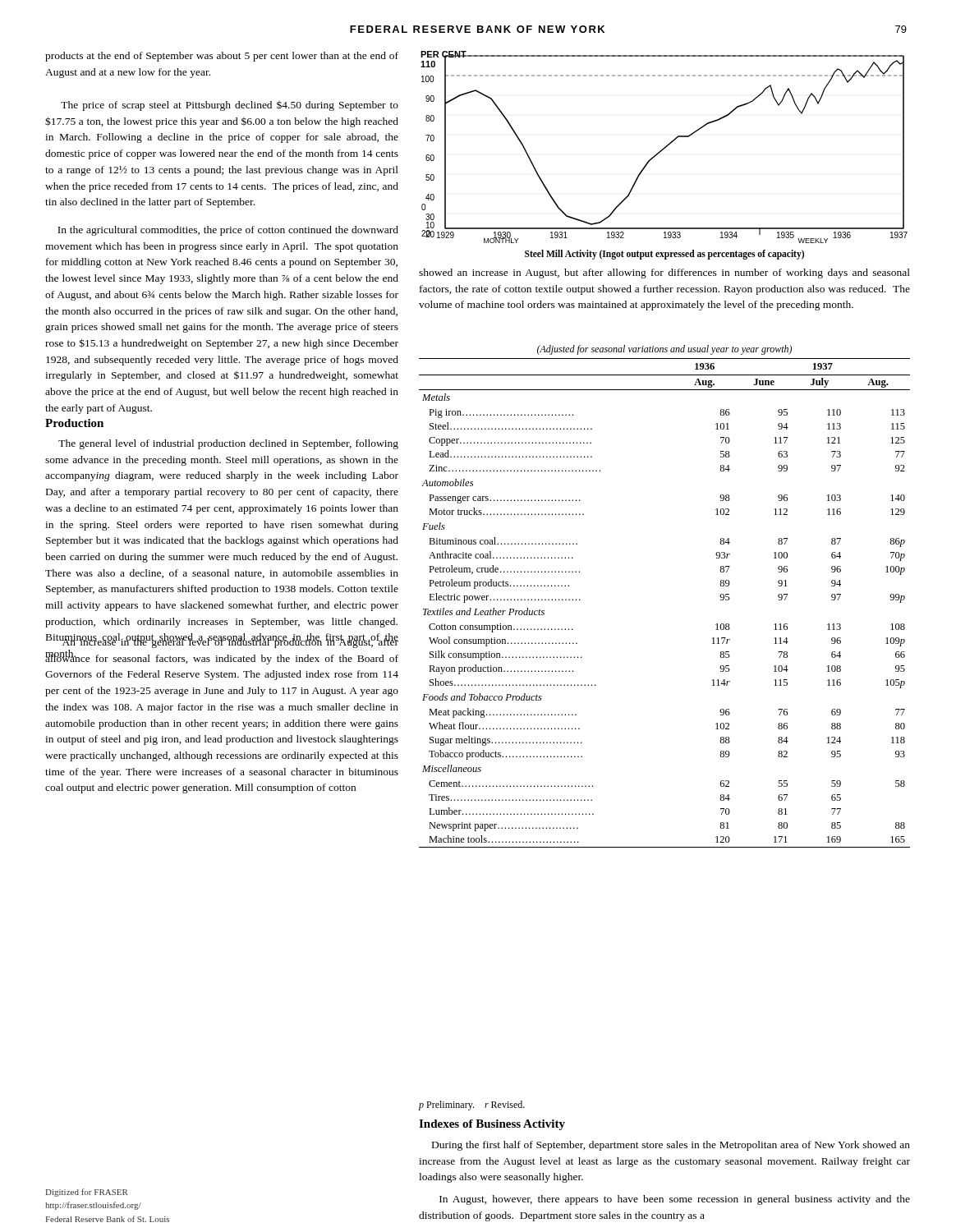This screenshot has width=956, height=1232.
Task: Locate the text block that reads "The price of scrap steel"
Action: [x=222, y=153]
